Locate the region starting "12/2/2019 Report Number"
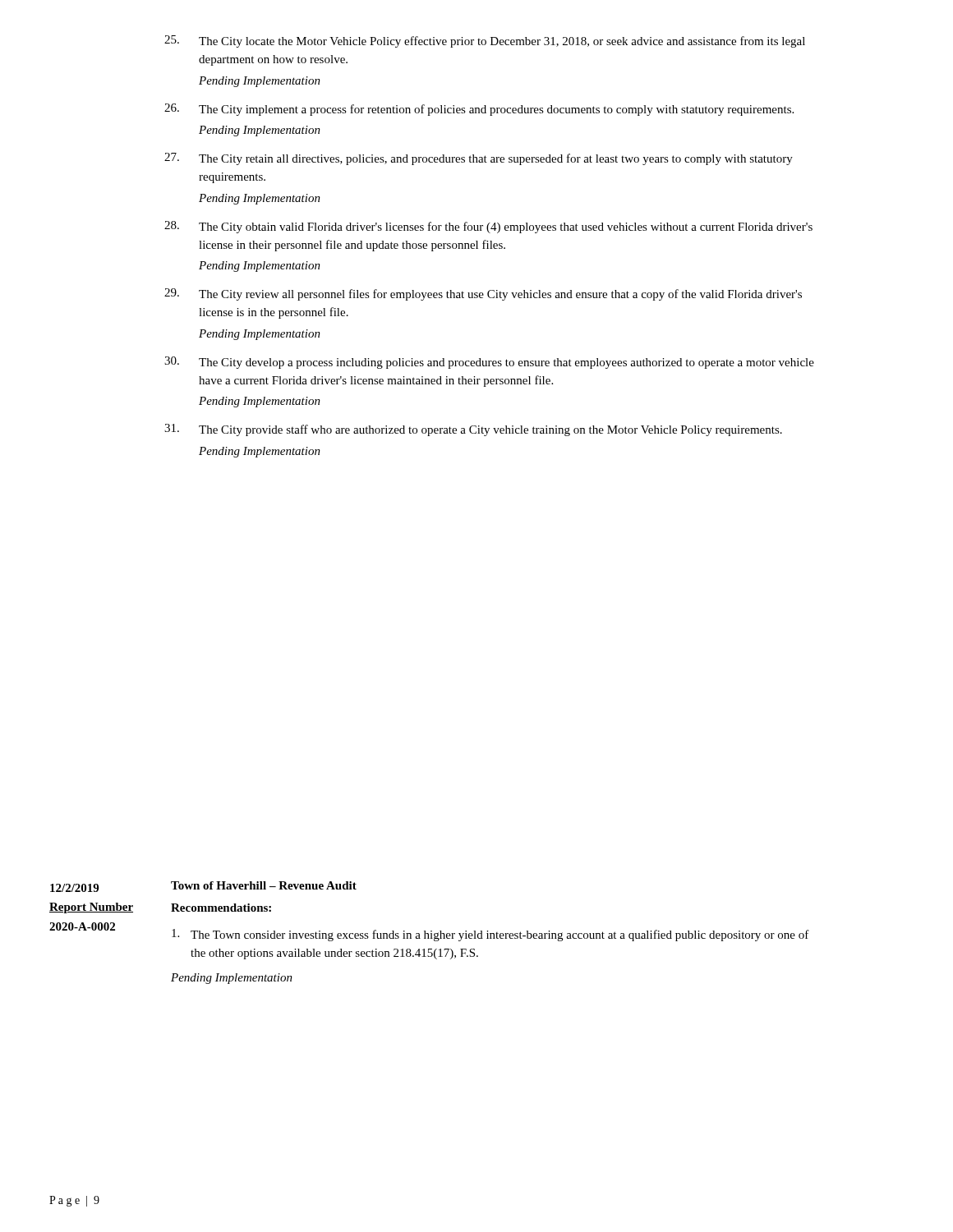Viewport: 953px width, 1232px height. 91,907
